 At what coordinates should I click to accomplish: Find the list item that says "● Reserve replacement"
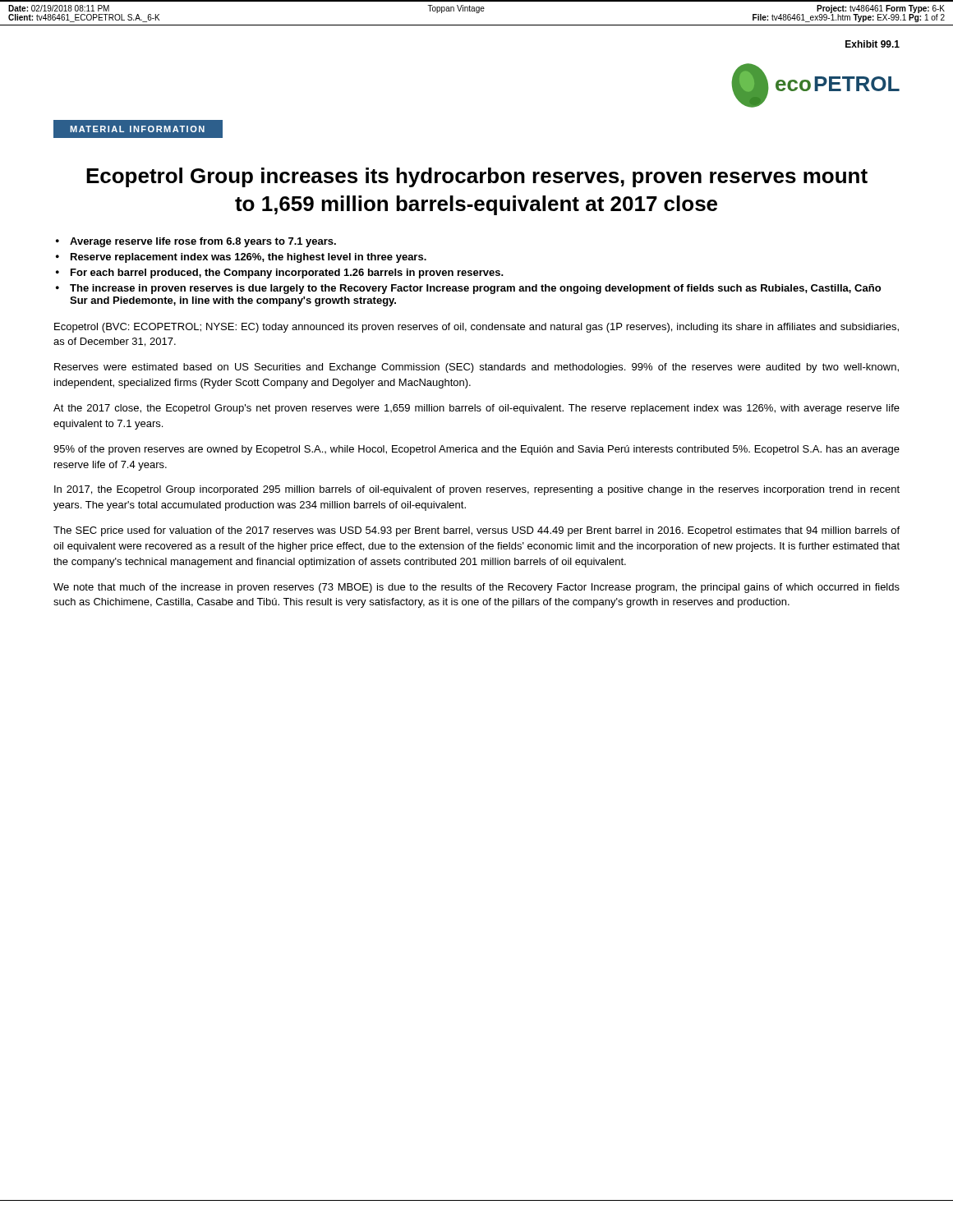point(241,256)
